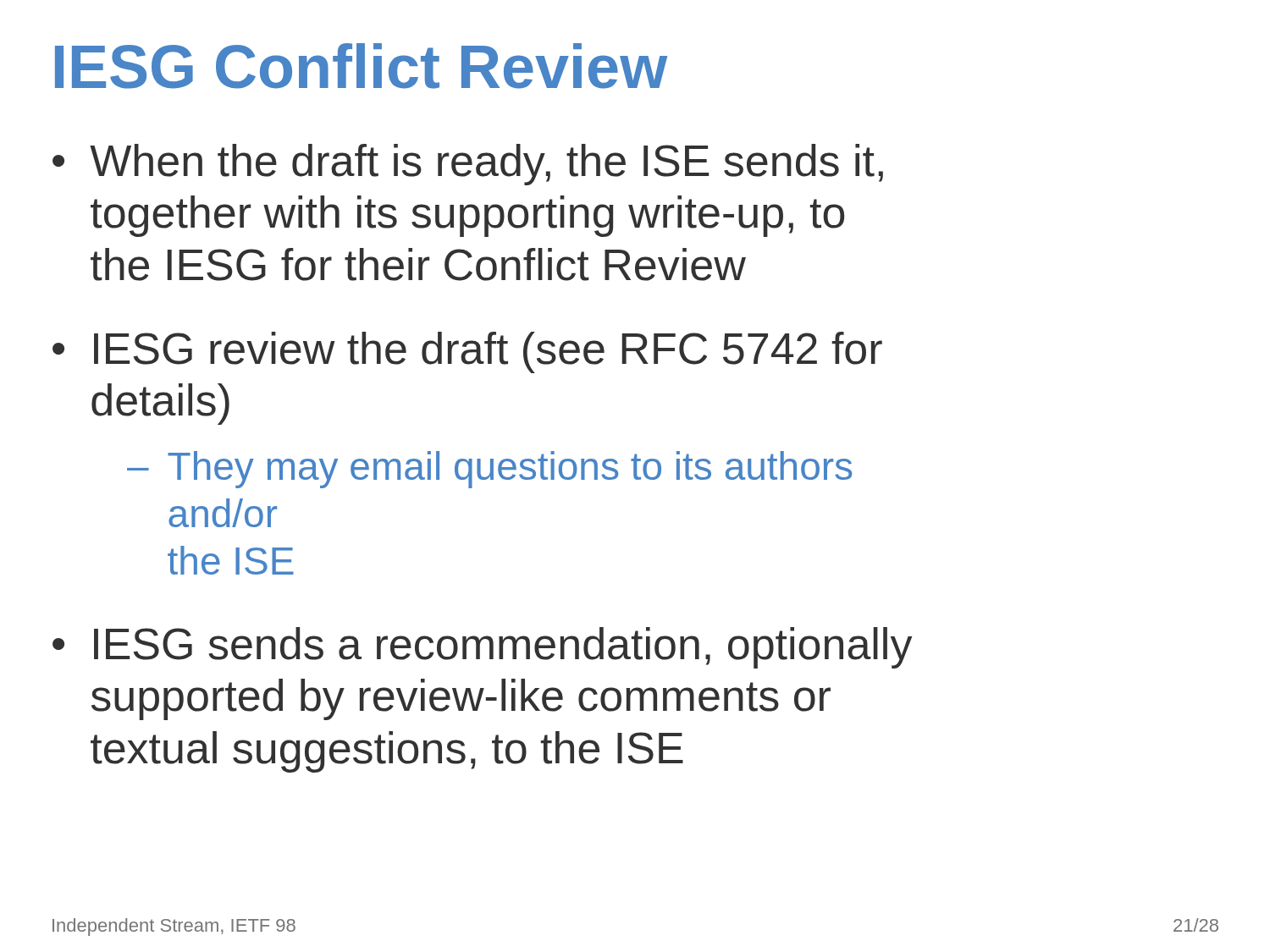Click on the block starting "• IESG sends a recommendation, optionallysupported"
The width and height of the screenshot is (1270, 952).
tap(482, 697)
